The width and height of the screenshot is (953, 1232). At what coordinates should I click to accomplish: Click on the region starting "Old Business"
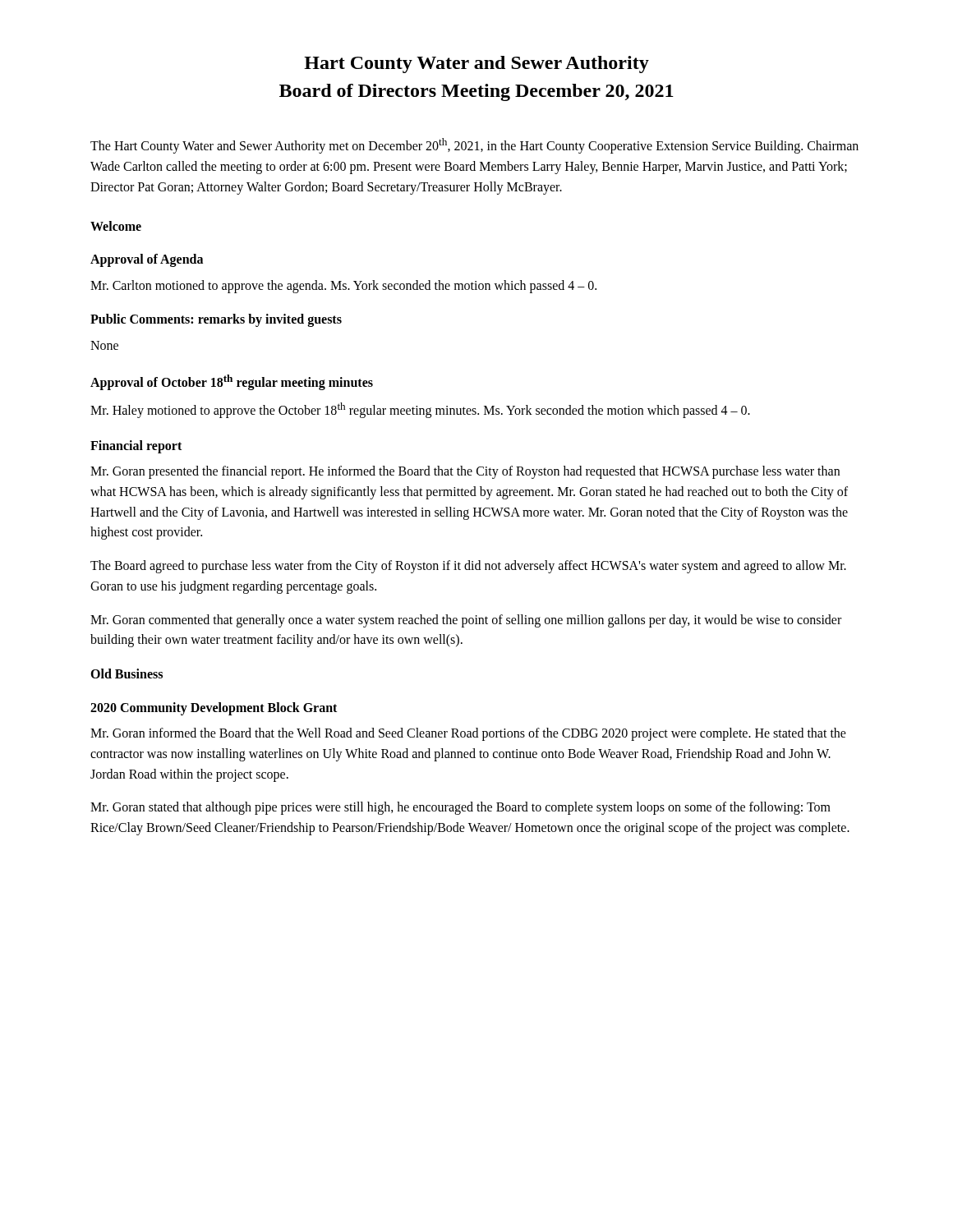[x=127, y=674]
